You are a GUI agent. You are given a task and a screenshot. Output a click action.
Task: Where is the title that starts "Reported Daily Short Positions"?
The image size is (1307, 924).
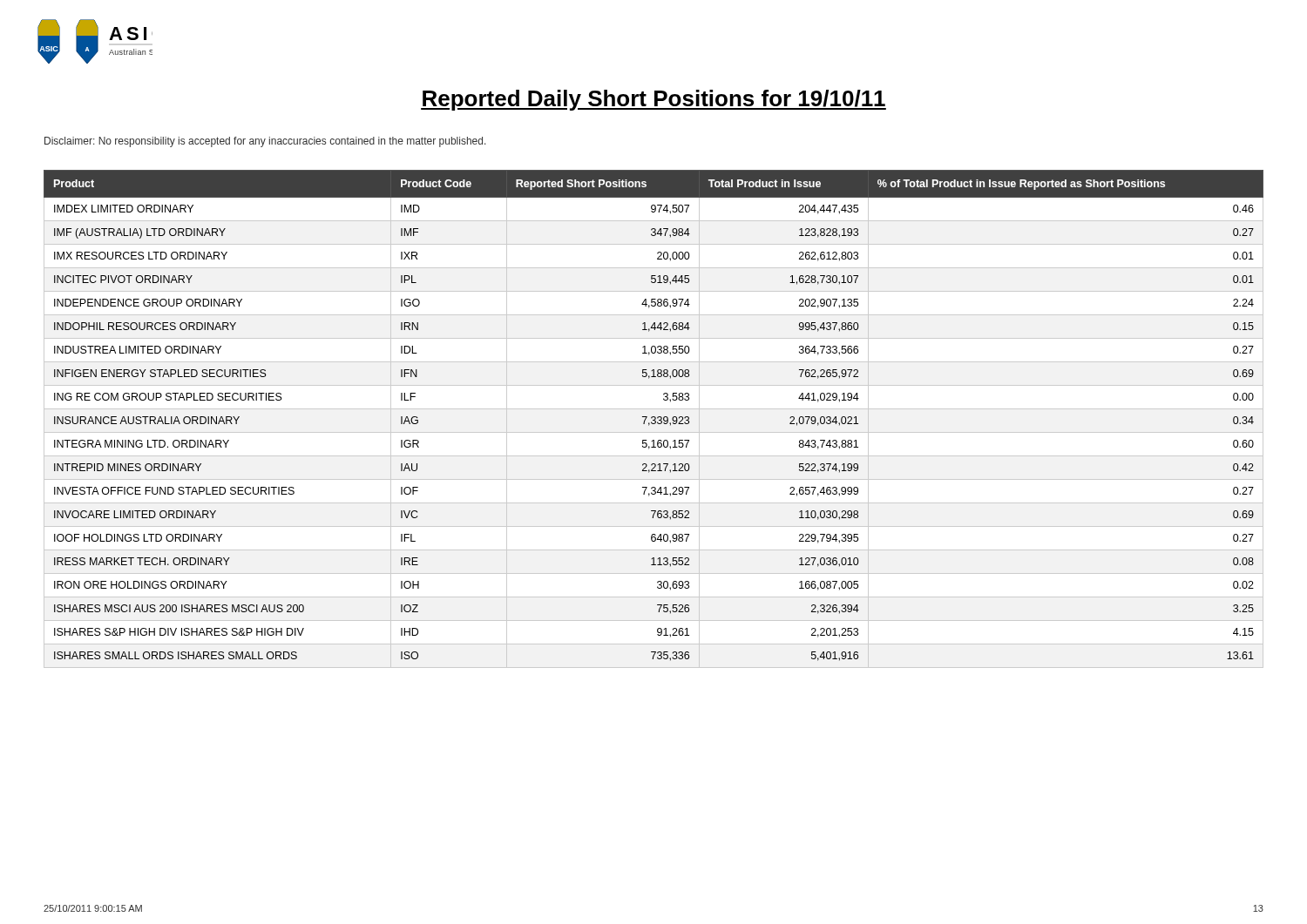click(654, 98)
